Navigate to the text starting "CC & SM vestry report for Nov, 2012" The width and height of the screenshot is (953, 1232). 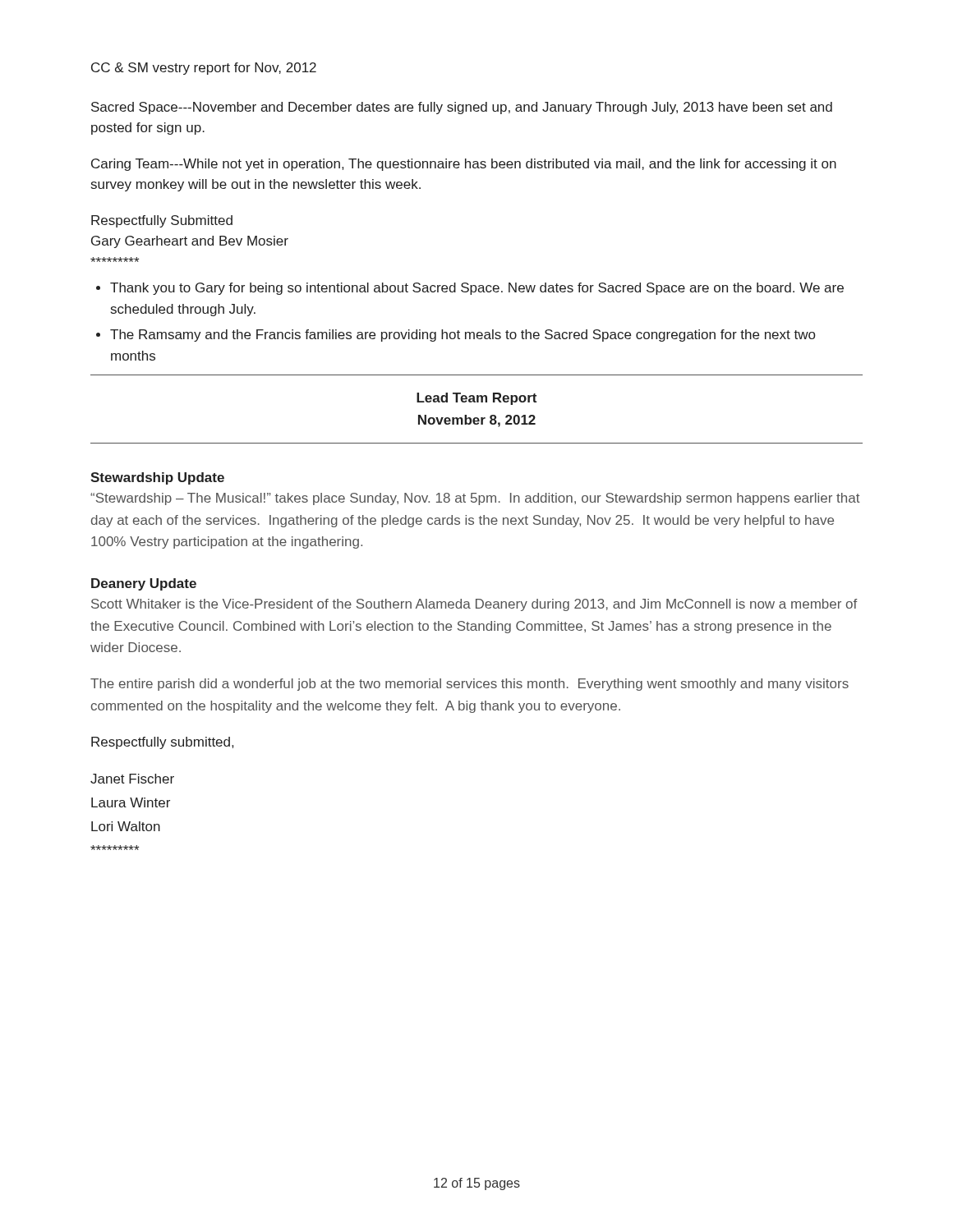pyautogui.click(x=204, y=68)
